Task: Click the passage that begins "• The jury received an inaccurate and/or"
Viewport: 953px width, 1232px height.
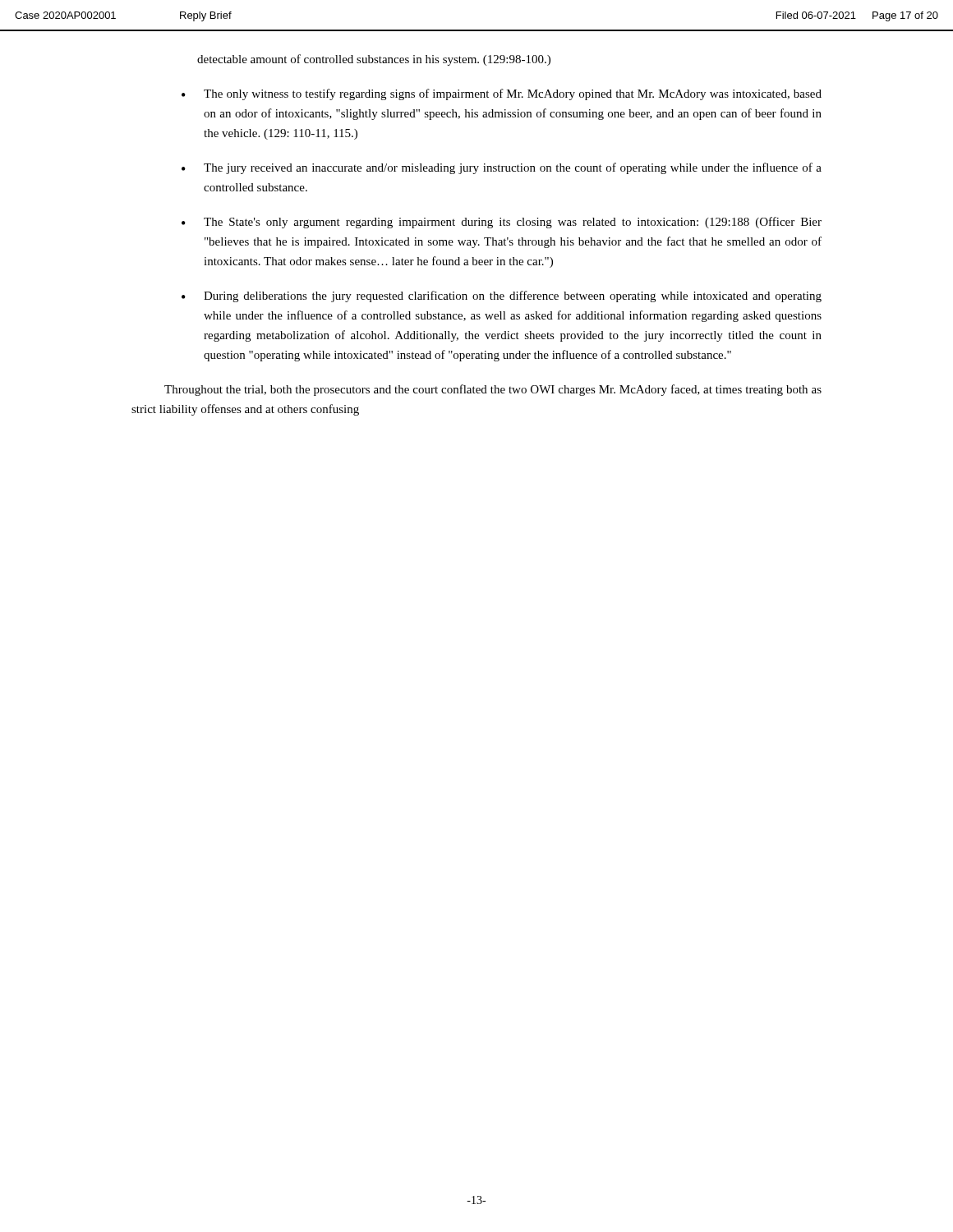Action: point(501,177)
